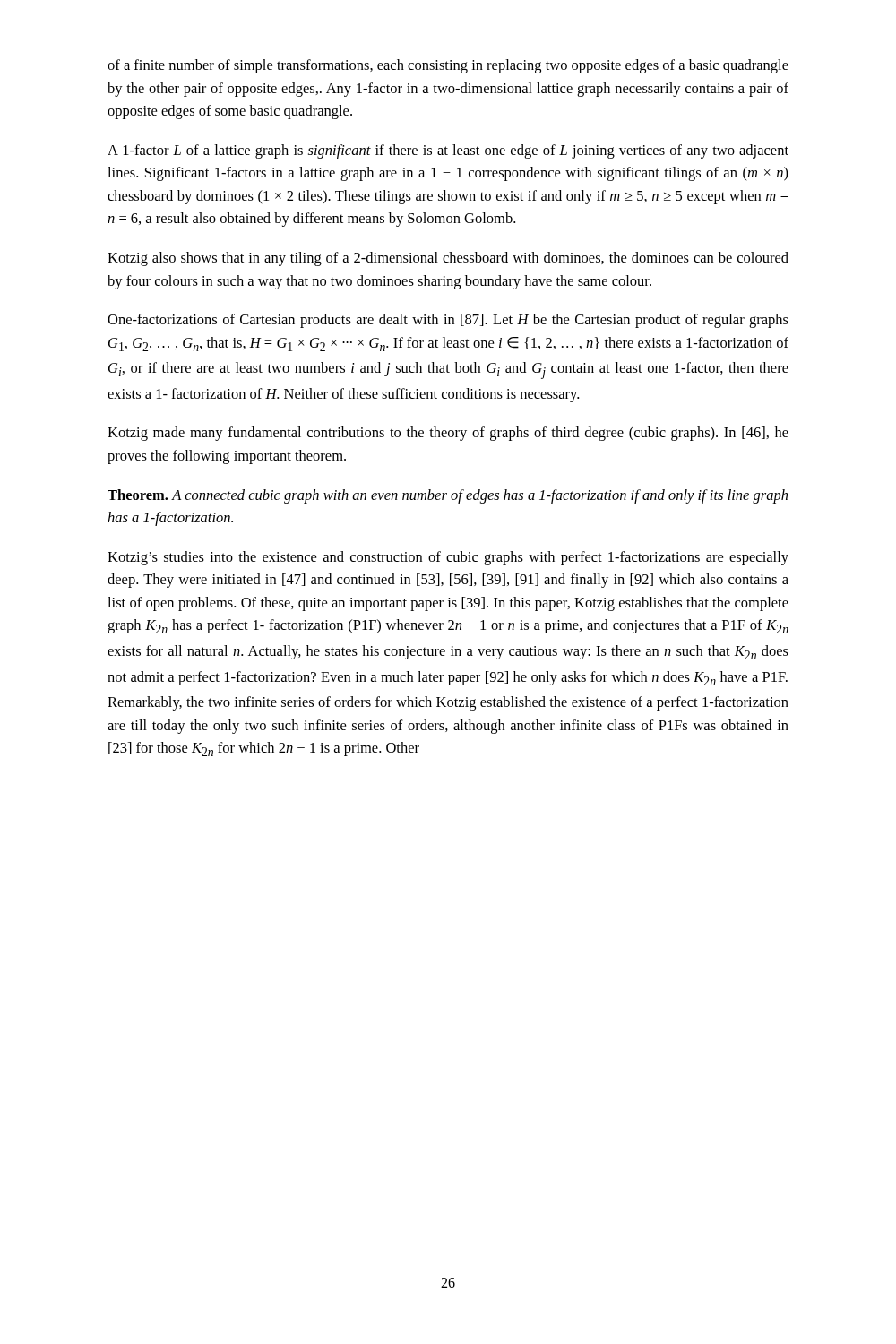896x1344 pixels.
Task: Point to the block starting "Theorem. A connected cubic graph with an even"
Action: click(448, 506)
